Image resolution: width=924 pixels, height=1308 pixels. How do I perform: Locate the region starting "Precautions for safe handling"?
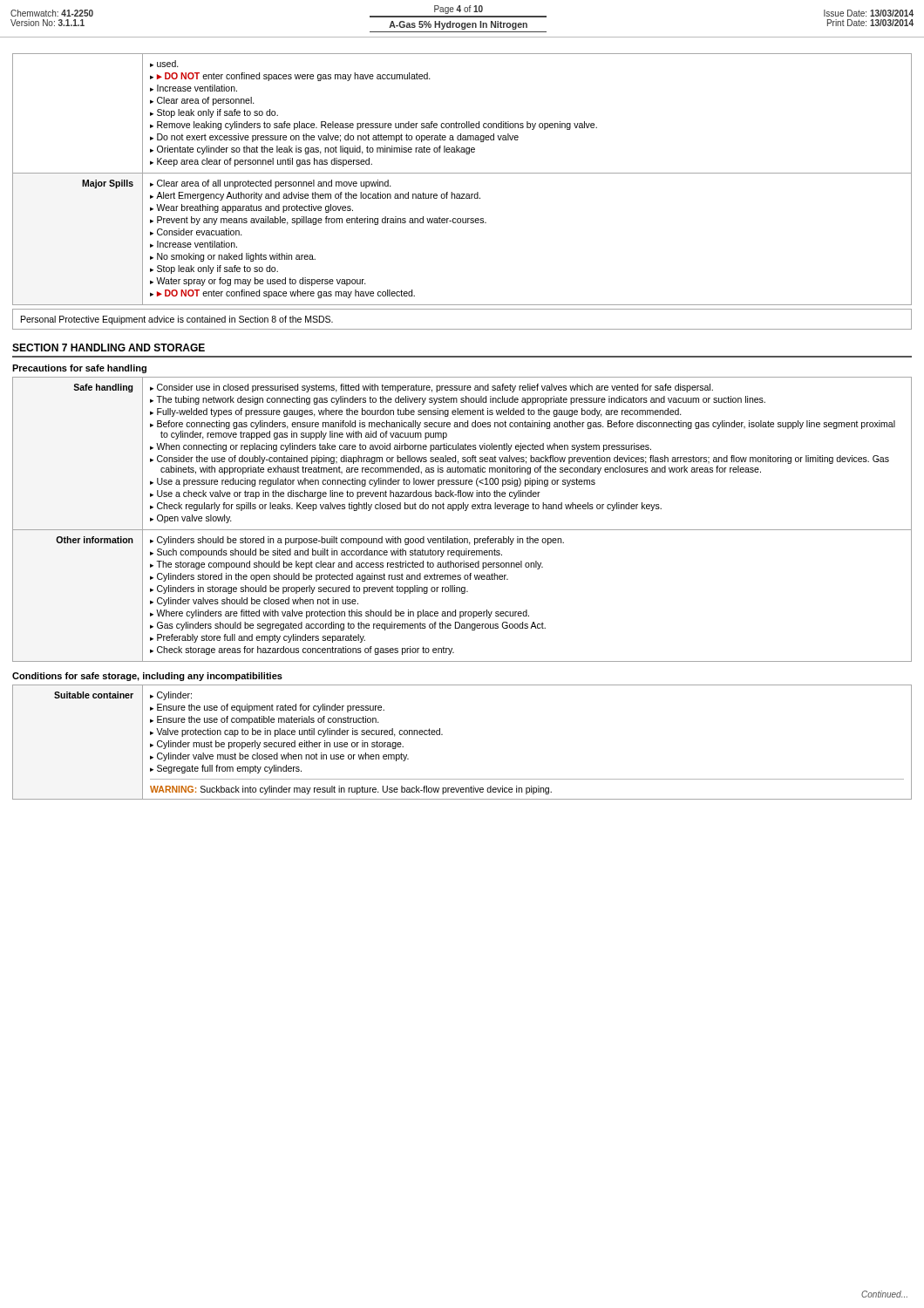click(x=80, y=368)
